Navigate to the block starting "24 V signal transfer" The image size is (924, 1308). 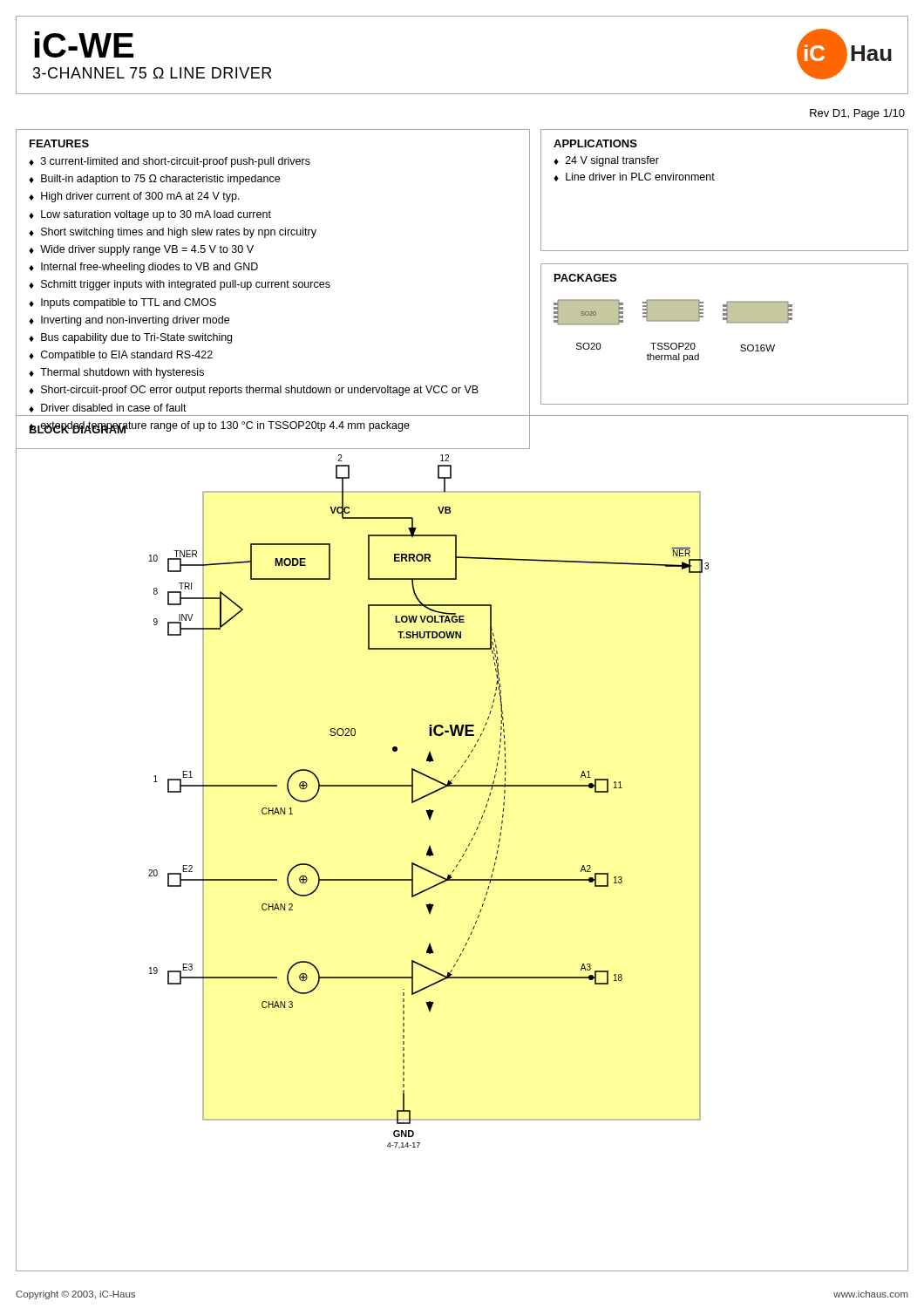coord(612,160)
